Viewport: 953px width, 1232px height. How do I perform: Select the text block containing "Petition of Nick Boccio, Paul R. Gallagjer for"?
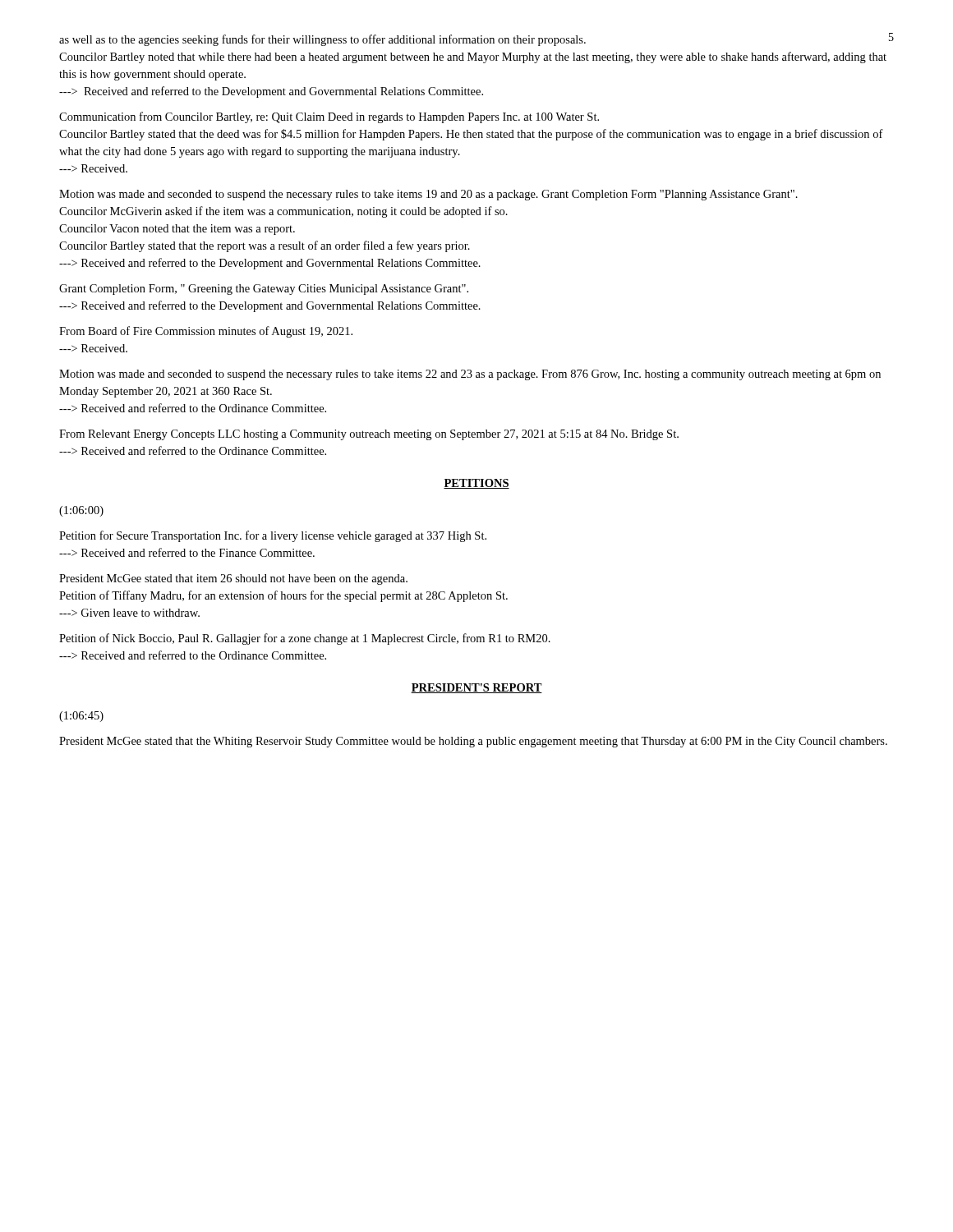pos(305,647)
